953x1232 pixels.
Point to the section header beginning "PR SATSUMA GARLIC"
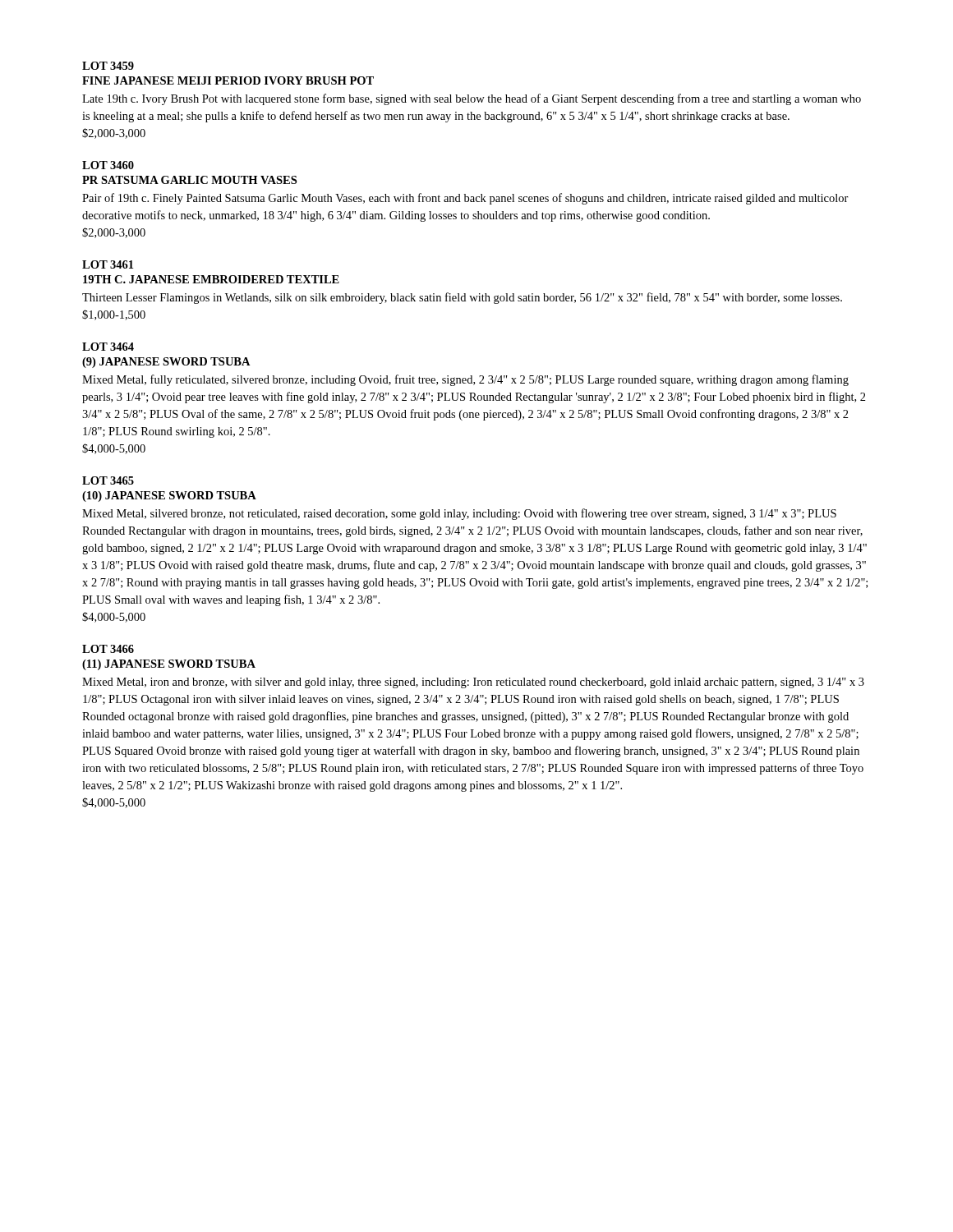pyautogui.click(x=190, y=180)
